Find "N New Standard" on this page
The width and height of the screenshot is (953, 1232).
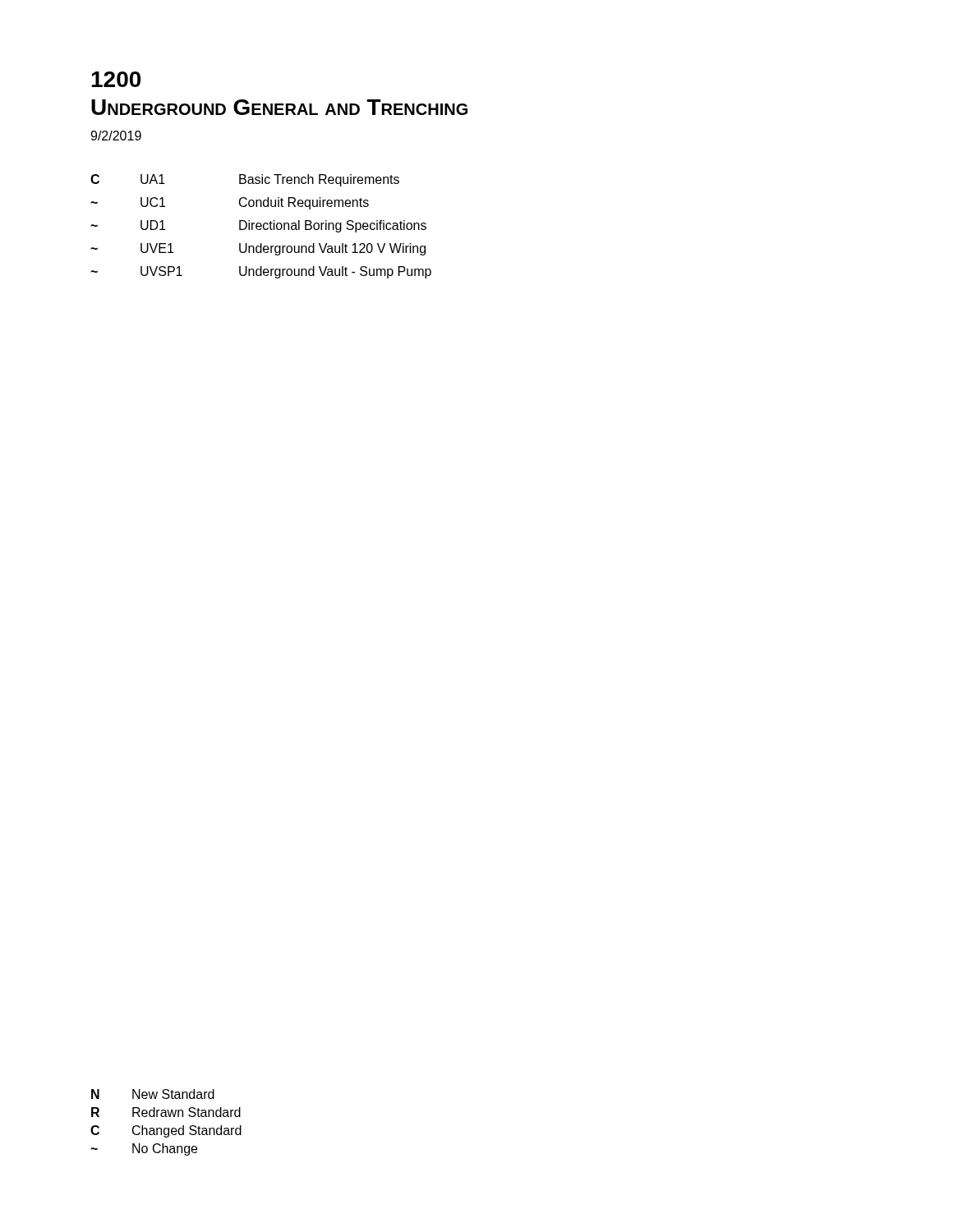[166, 1095]
